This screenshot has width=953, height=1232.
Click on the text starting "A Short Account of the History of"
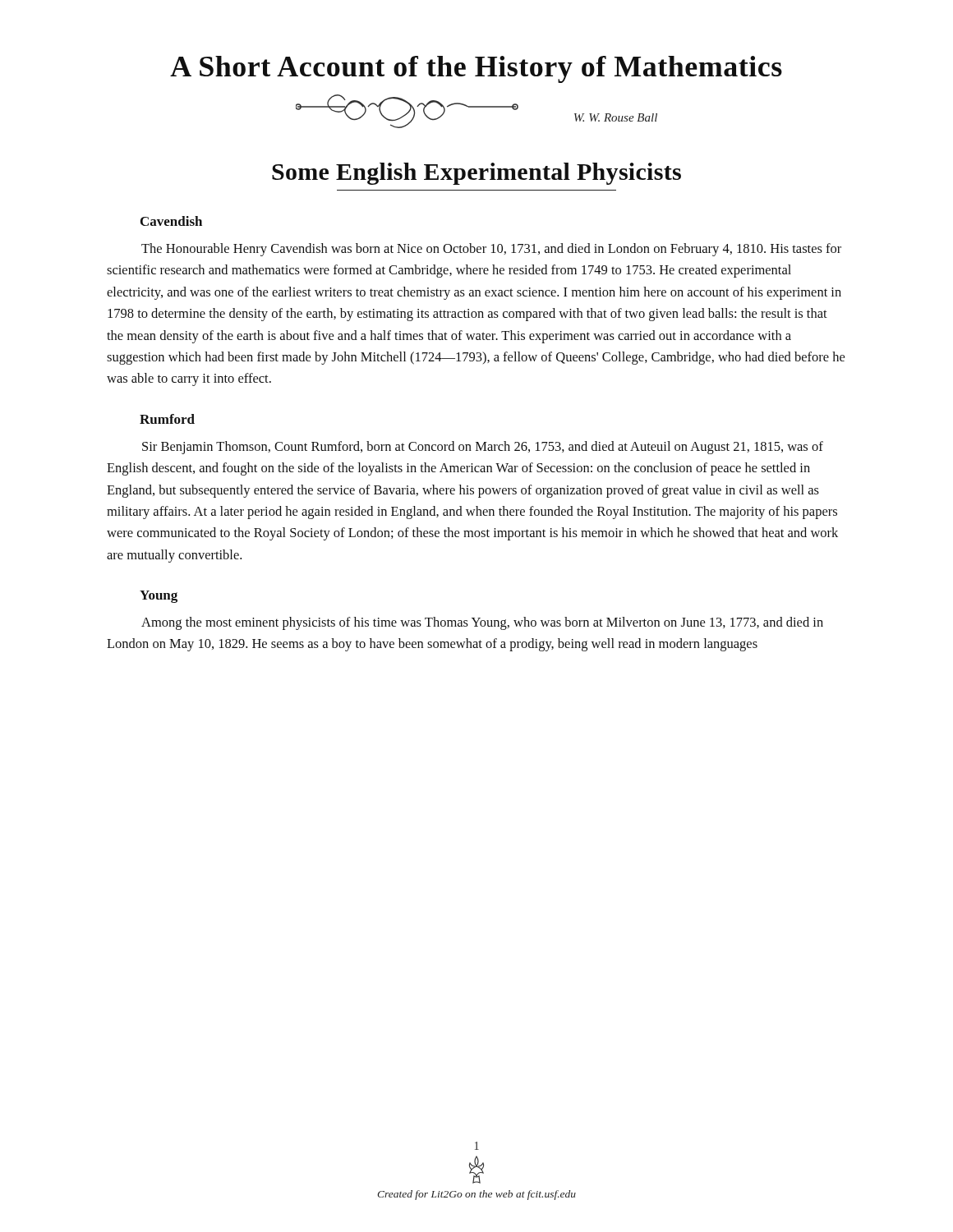(x=476, y=67)
